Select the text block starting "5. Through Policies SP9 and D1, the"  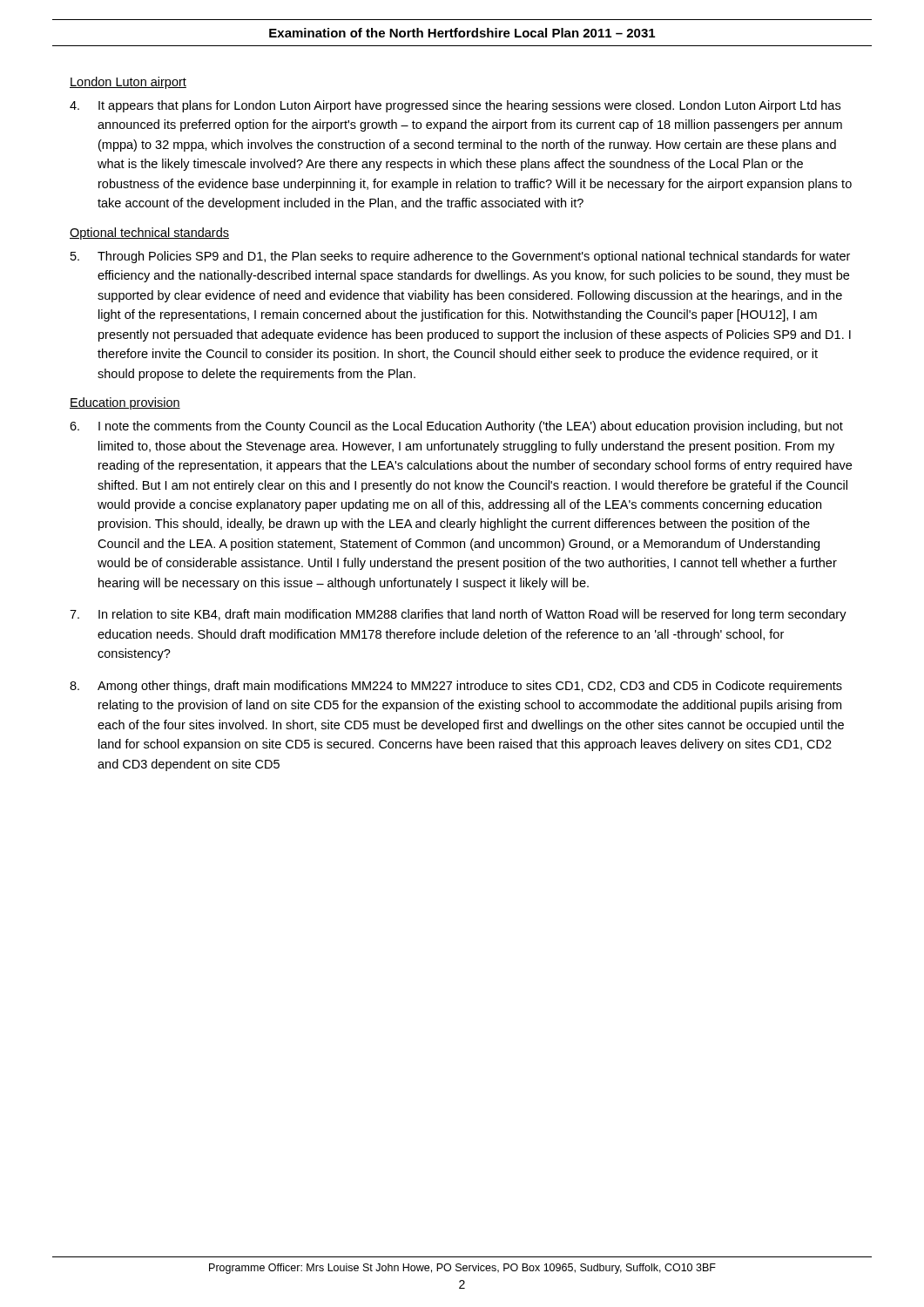(x=462, y=315)
